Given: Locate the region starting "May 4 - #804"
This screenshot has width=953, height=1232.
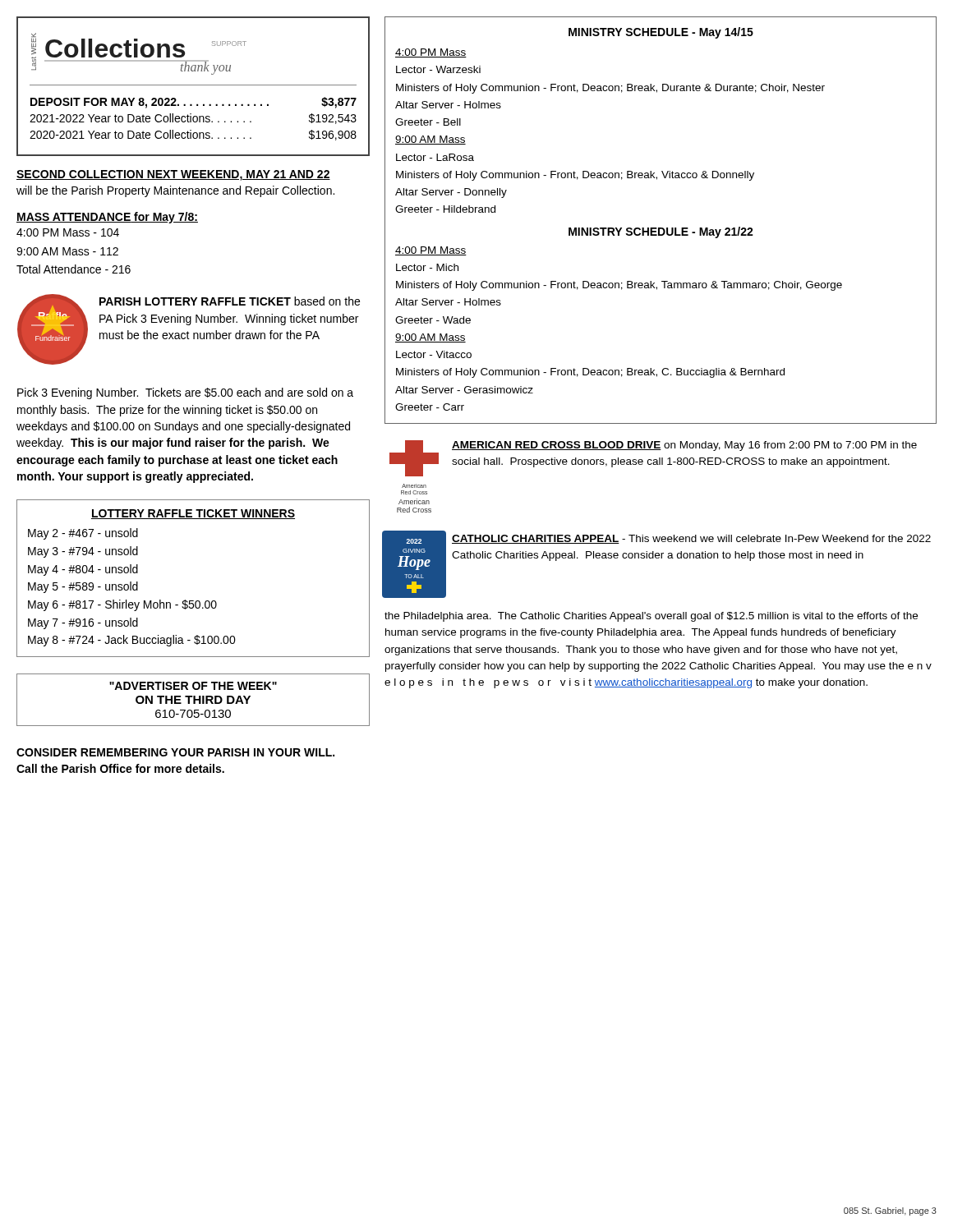Looking at the screenshot, I should [x=83, y=569].
